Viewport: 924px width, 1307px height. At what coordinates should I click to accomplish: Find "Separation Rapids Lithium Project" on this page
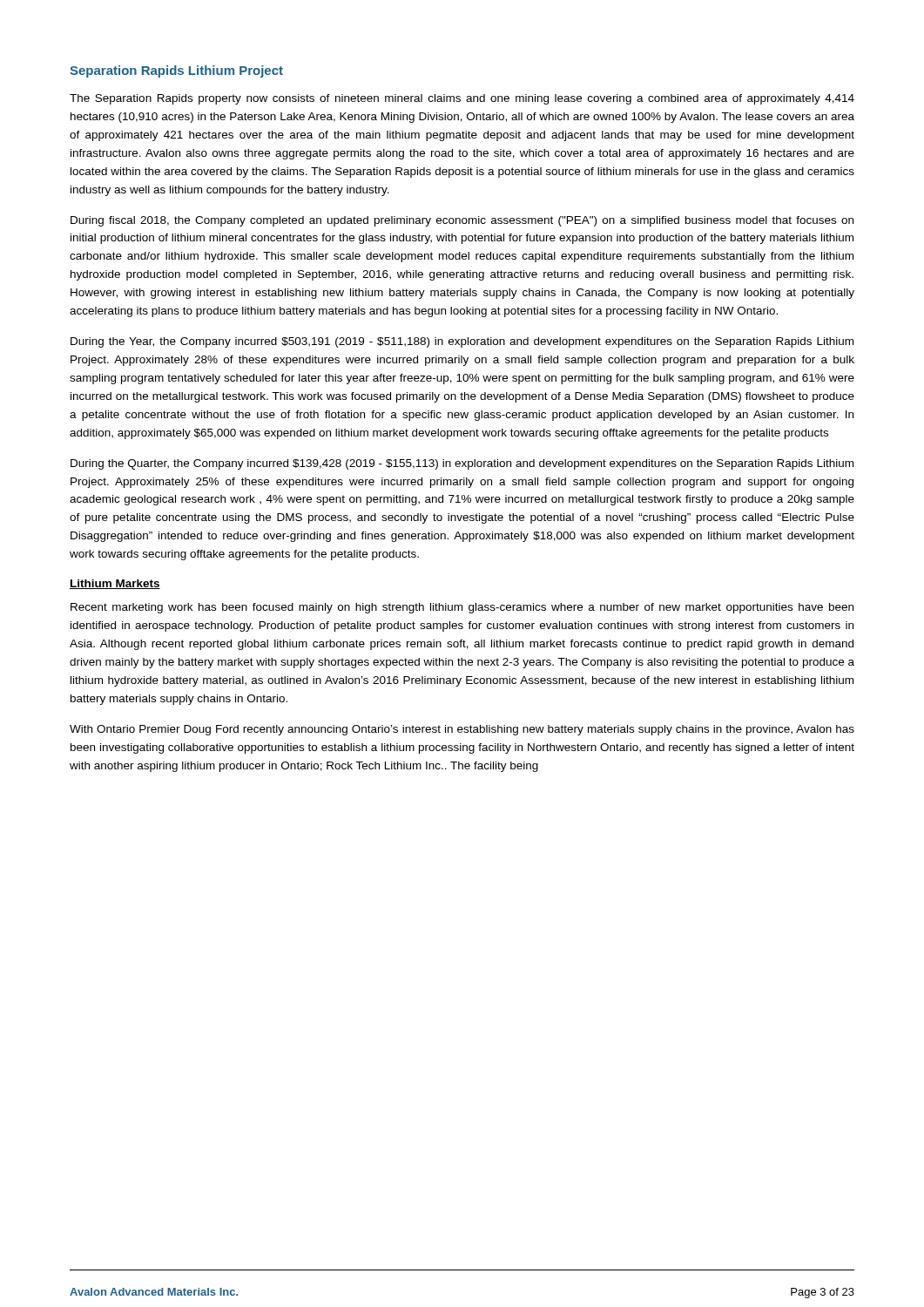coord(176,70)
